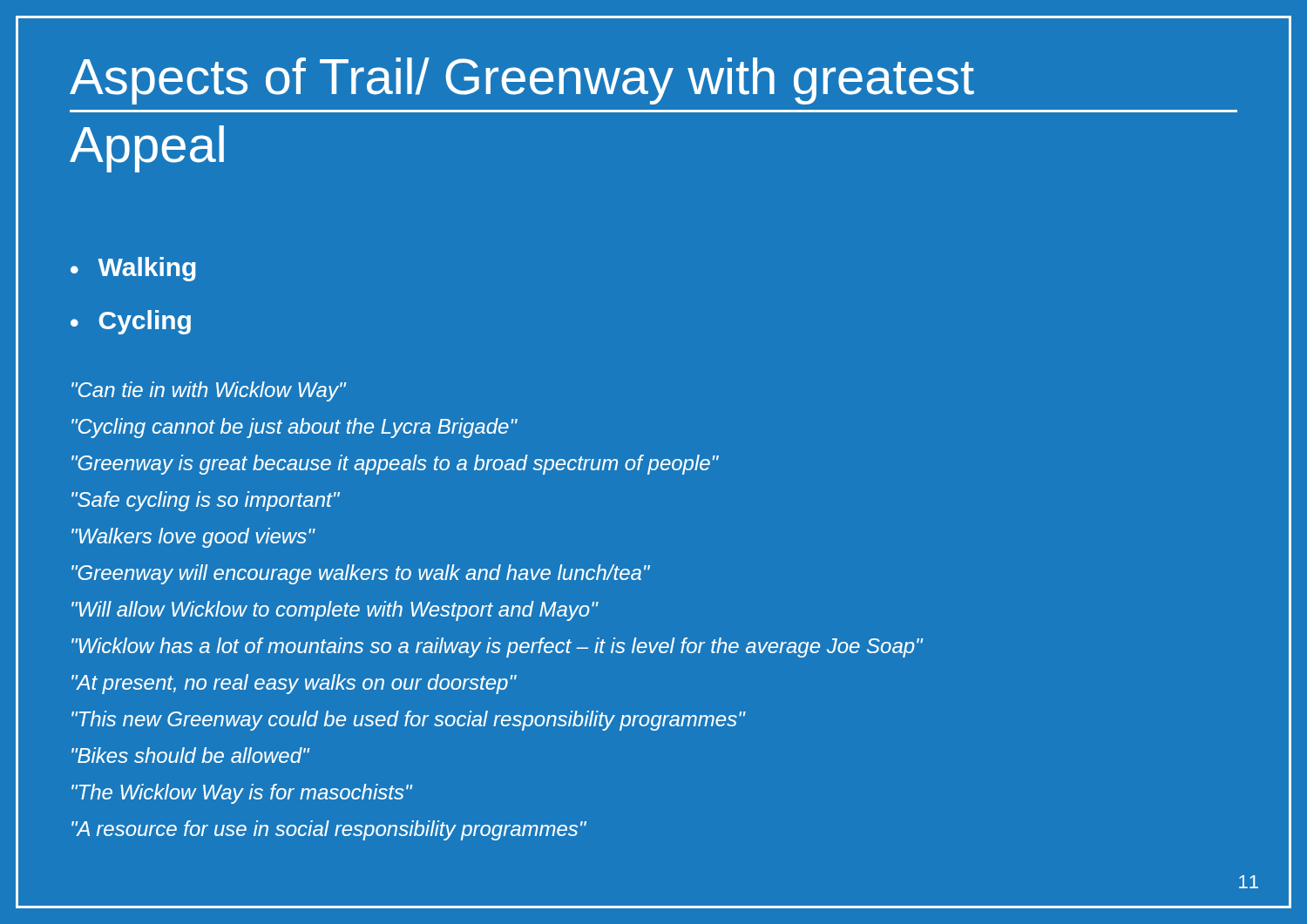Find the block on this page that starts ""This new Greenway could be used"

pos(407,719)
